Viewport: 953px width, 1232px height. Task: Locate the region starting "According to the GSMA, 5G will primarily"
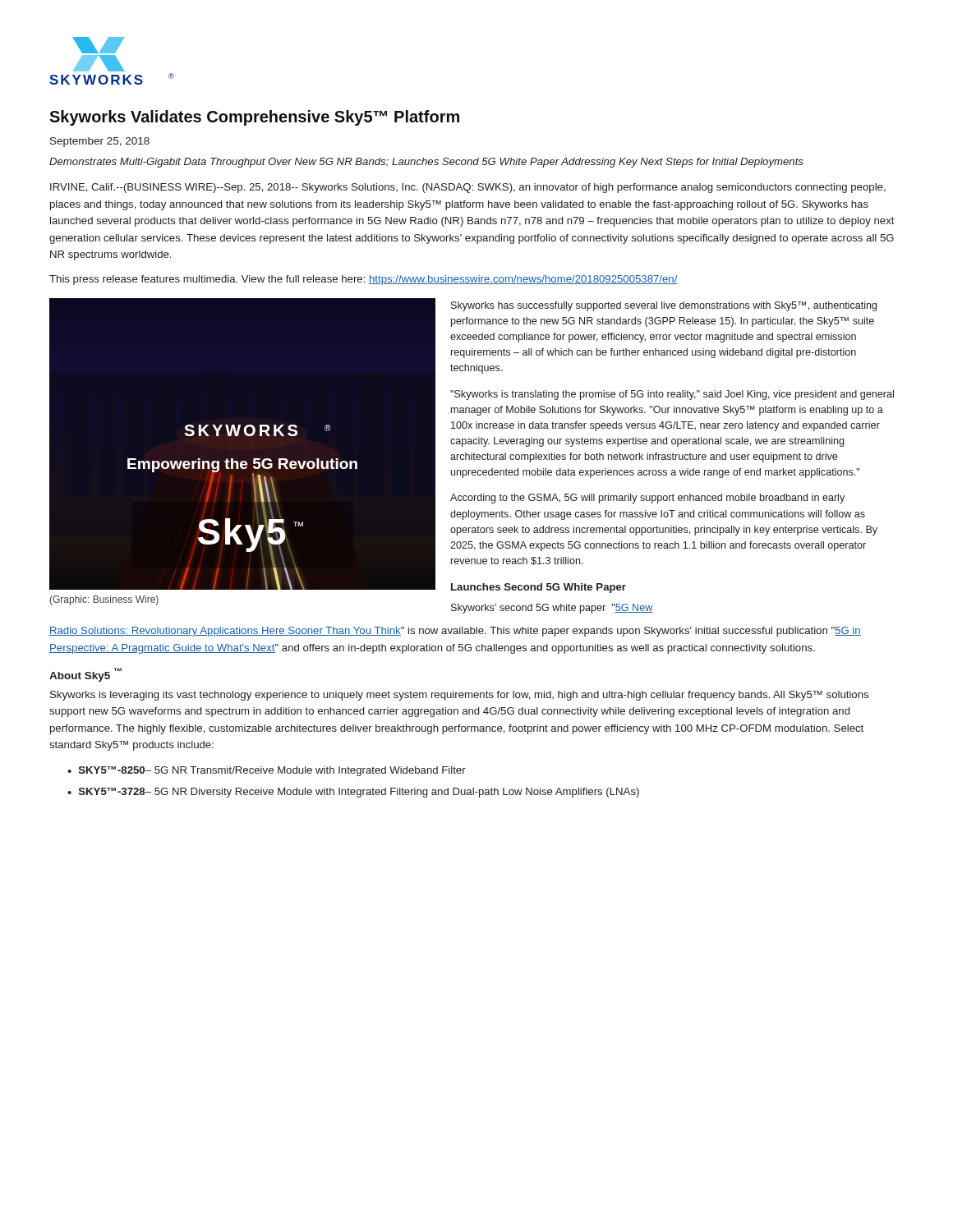coord(664,530)
